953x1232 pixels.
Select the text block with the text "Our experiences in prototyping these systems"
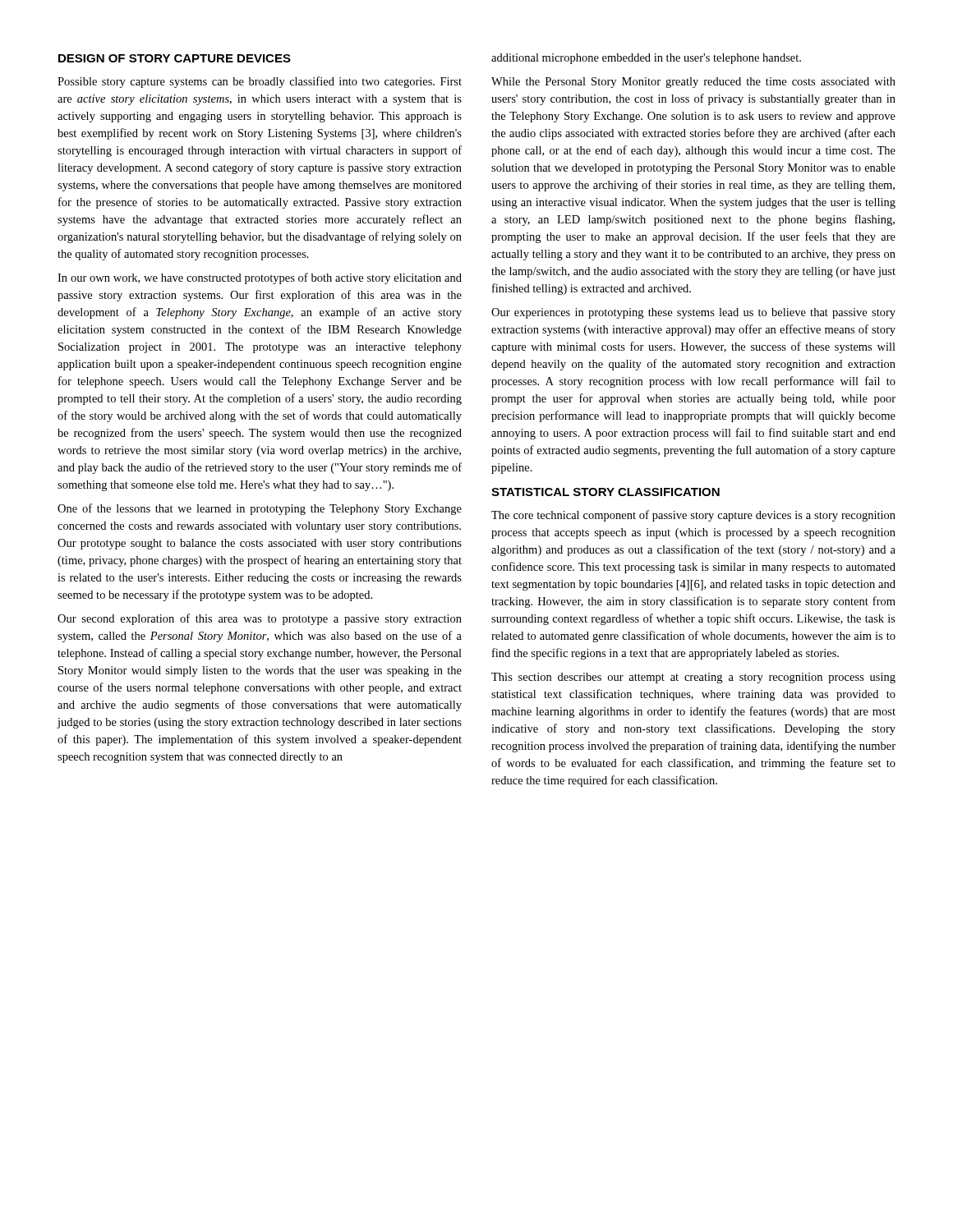point(693,390)
